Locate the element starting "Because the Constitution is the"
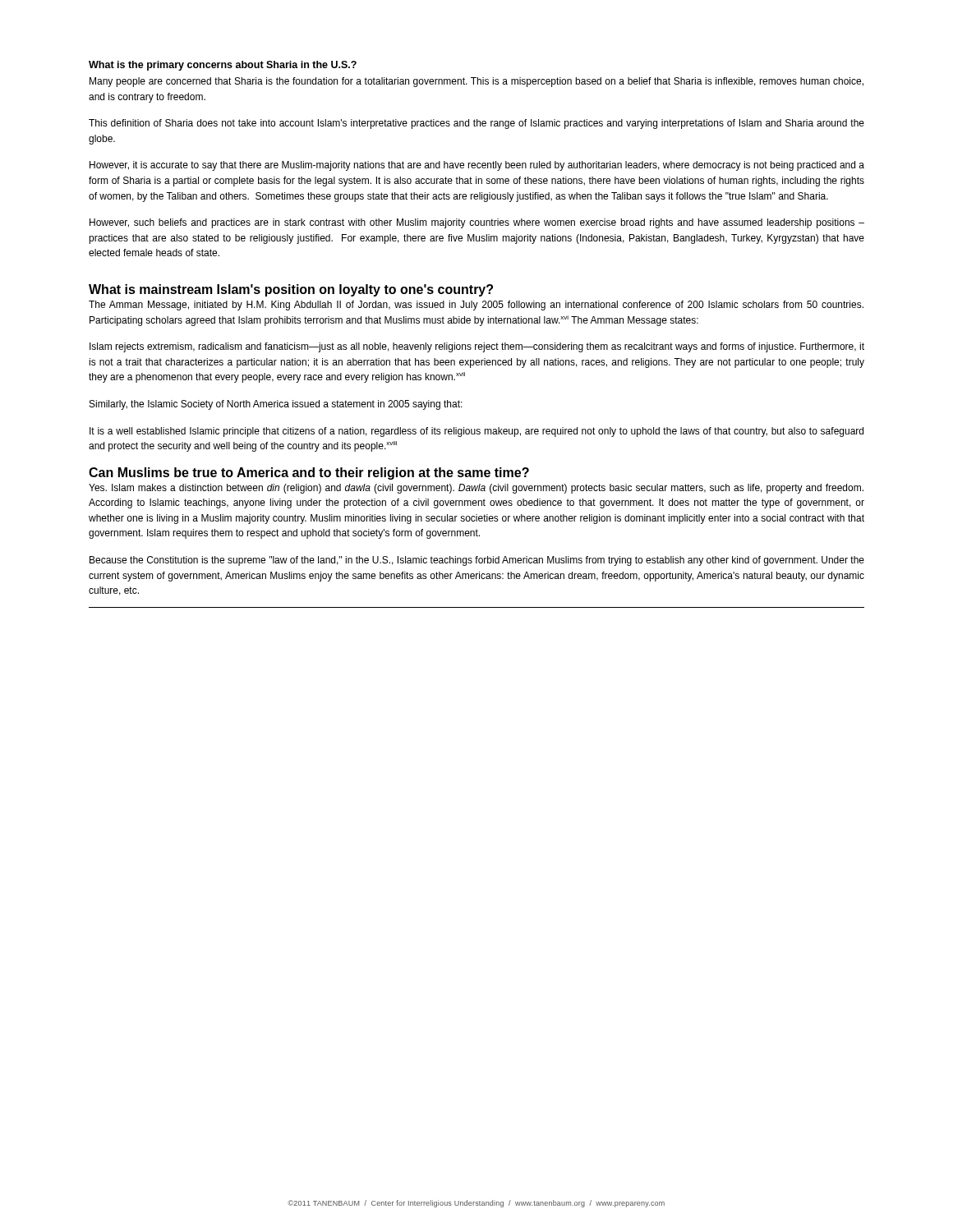The height and width of the screenshot is (1232, 953). [476, 575]
